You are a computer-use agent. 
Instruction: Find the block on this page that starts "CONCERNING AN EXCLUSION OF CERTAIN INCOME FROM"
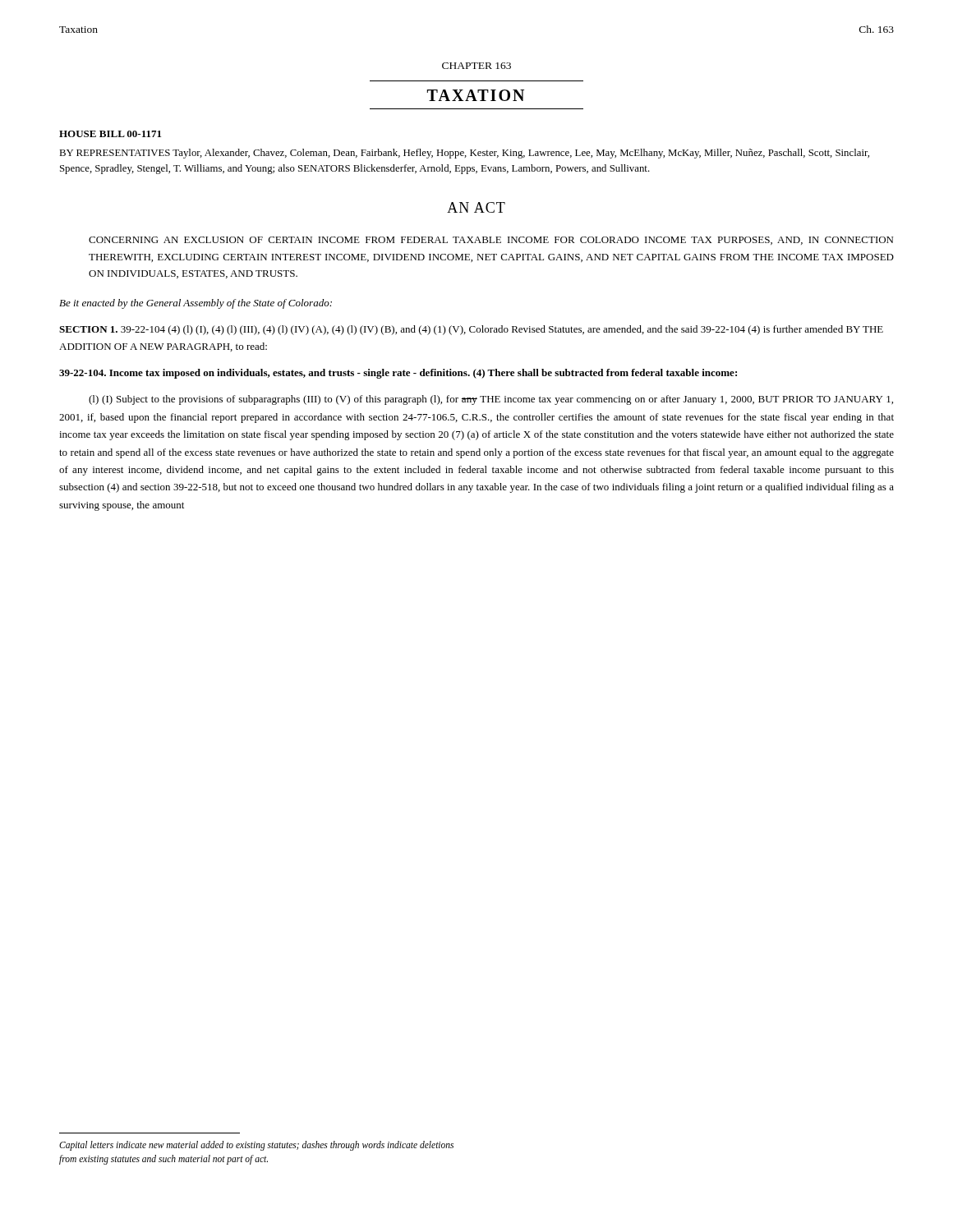point(491,256)
